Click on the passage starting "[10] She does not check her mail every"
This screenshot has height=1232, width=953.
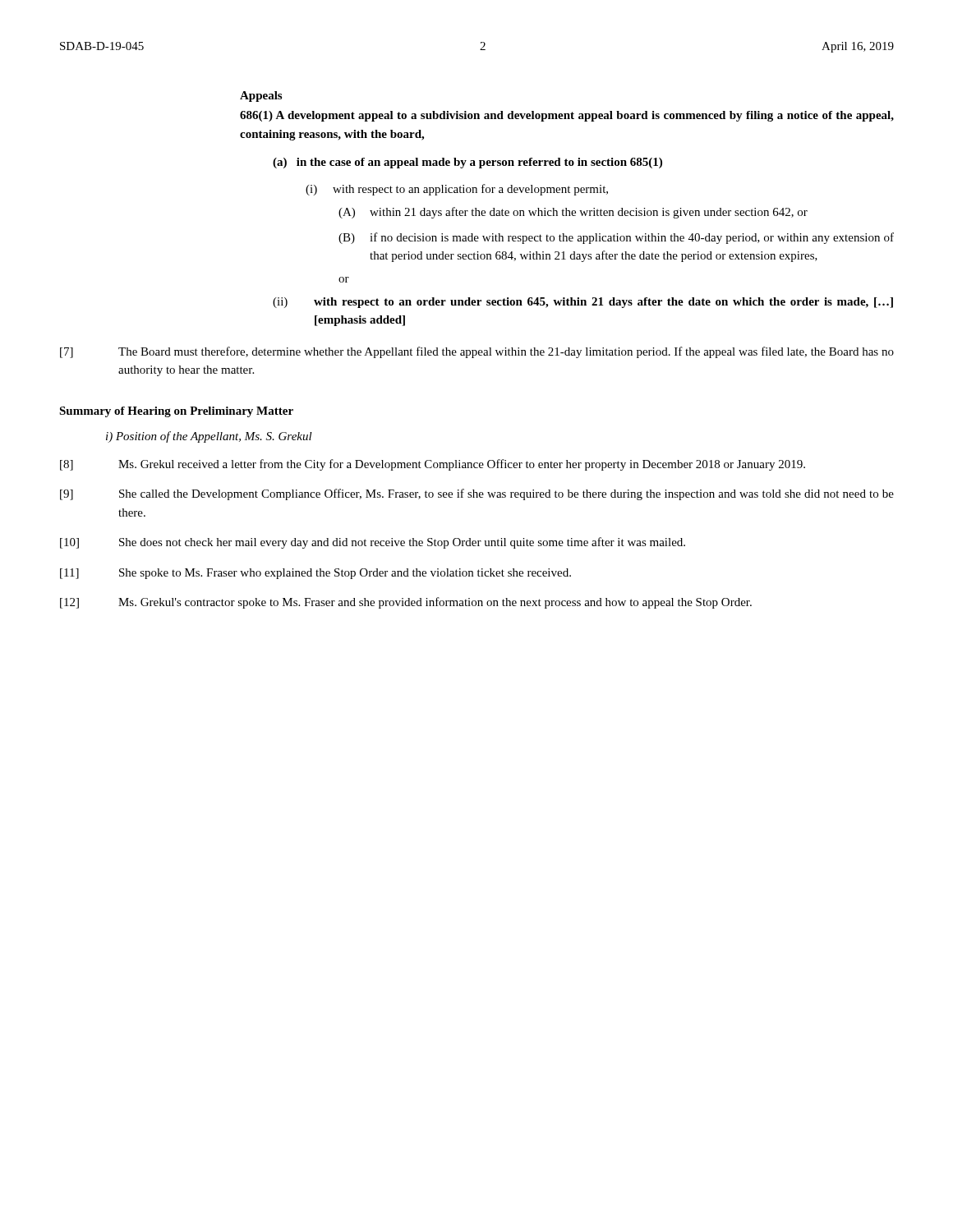tap(476, 542)
